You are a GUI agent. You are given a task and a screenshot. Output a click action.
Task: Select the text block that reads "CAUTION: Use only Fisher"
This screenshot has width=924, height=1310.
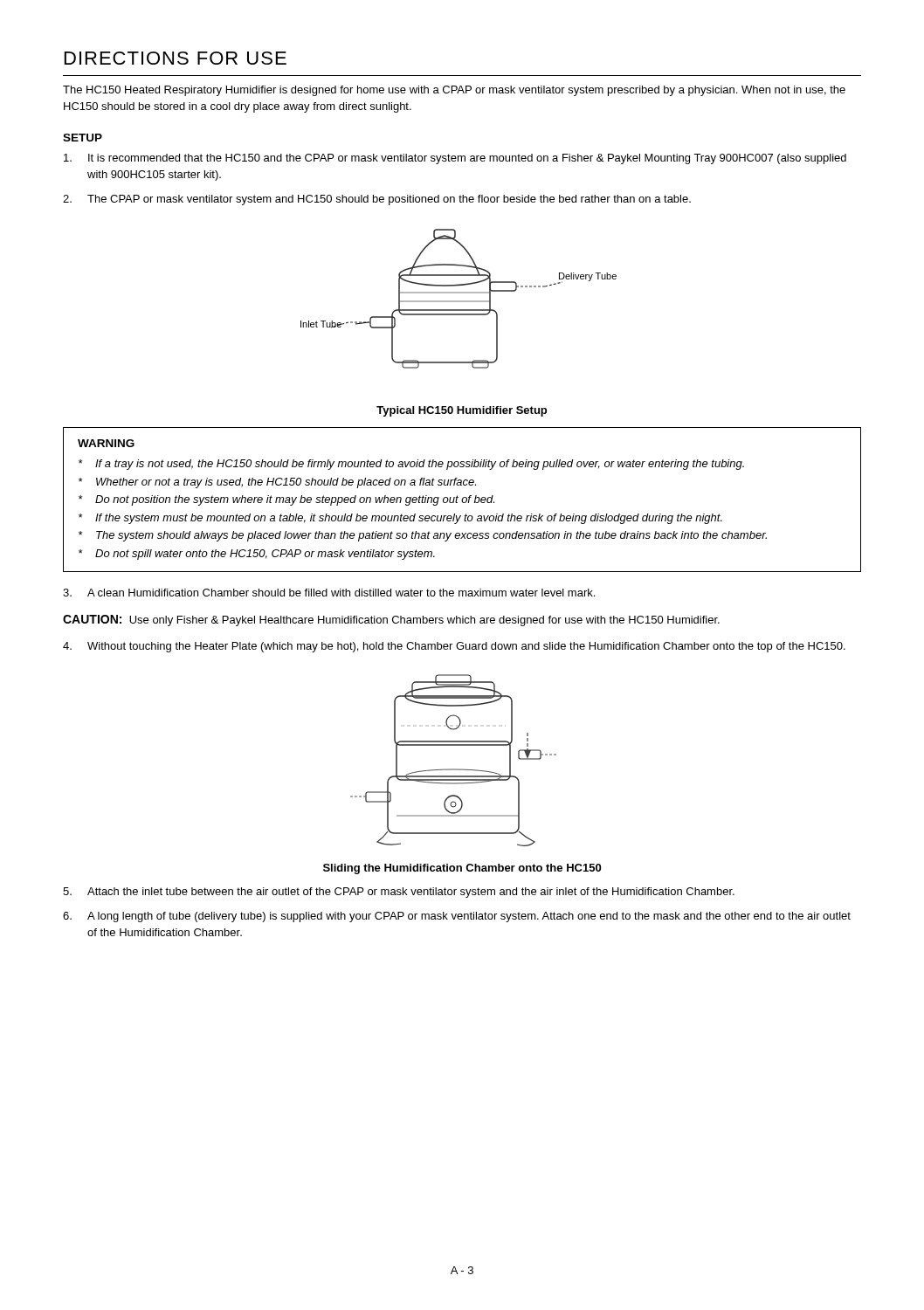pos(392,619)
